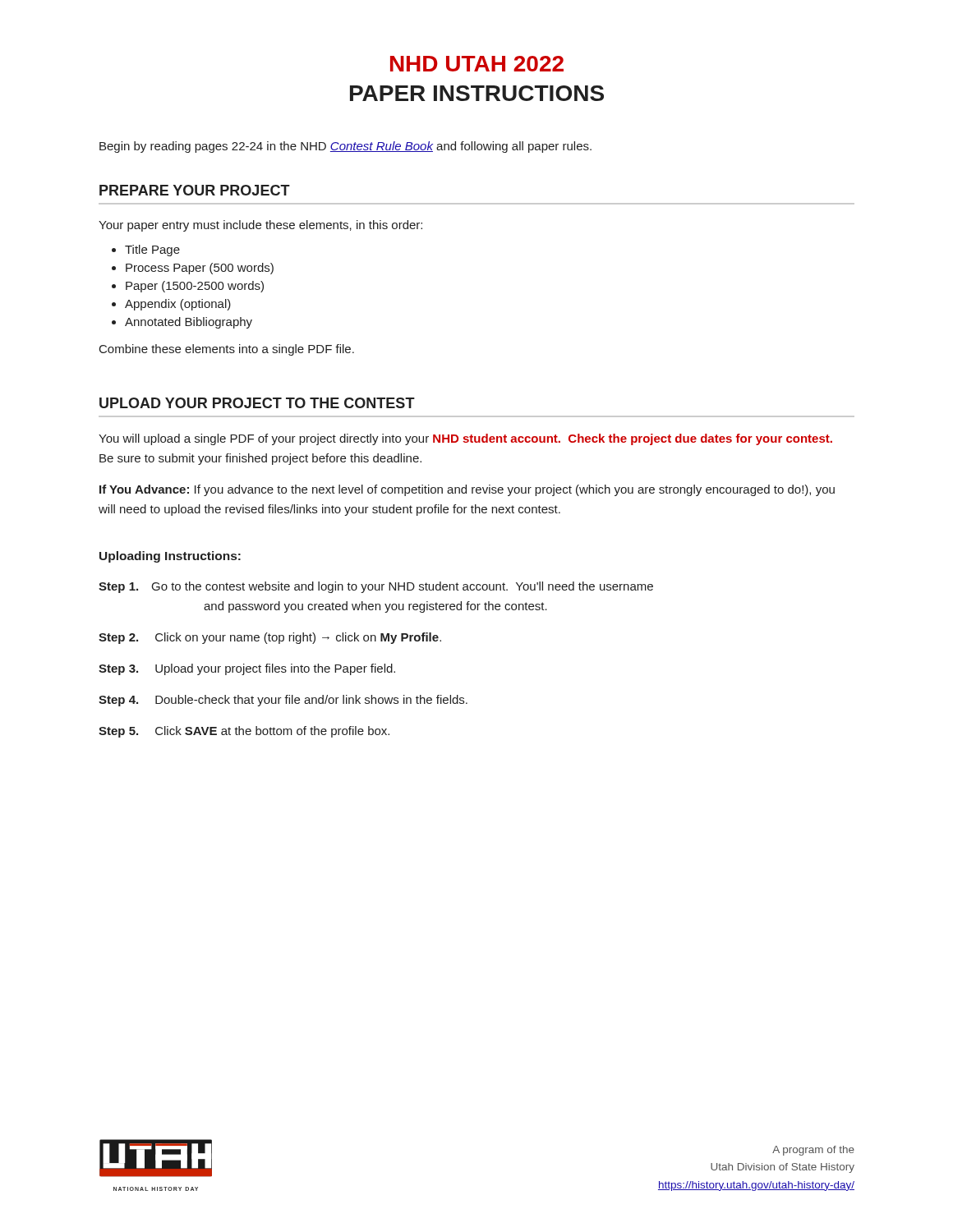Point to the text starting "Step 2. Click on your name (top"
The height and width of the screenshot is (1232, 953).
[270, 638]
